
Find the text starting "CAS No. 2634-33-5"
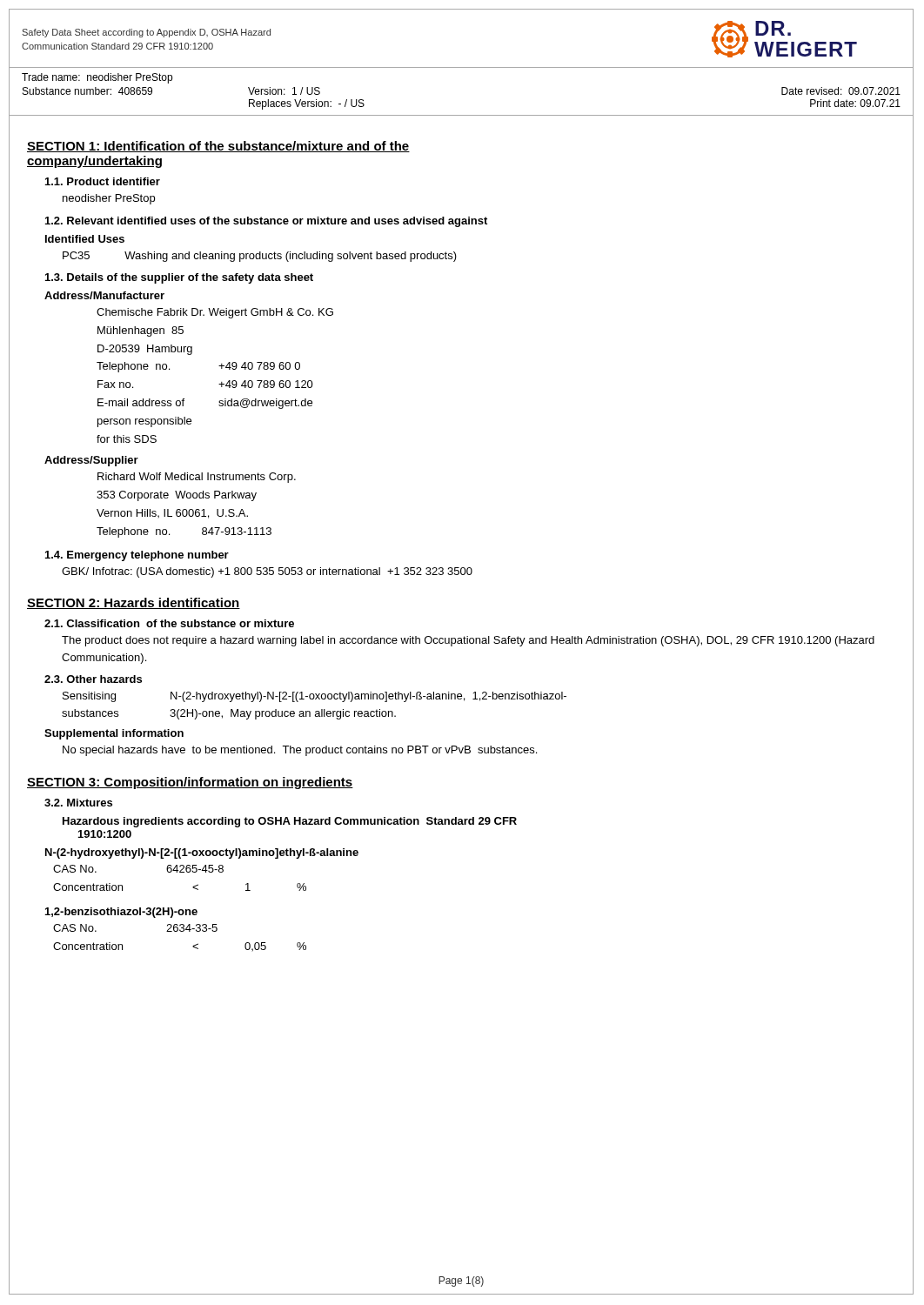[73, 928]
